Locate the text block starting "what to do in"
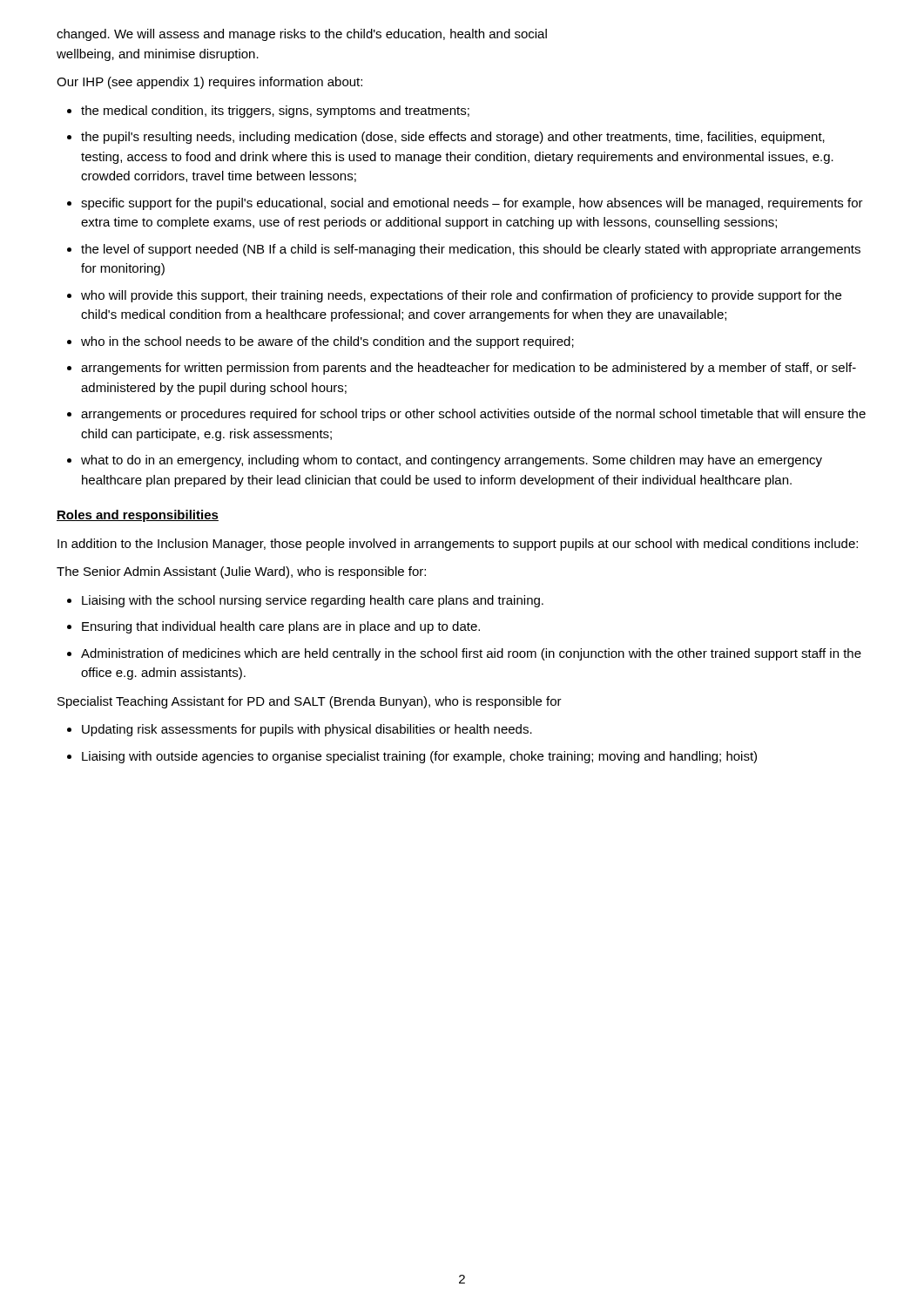Image resolution: width=924 pixels, height=1307 pixels. [x=474, y=470]
